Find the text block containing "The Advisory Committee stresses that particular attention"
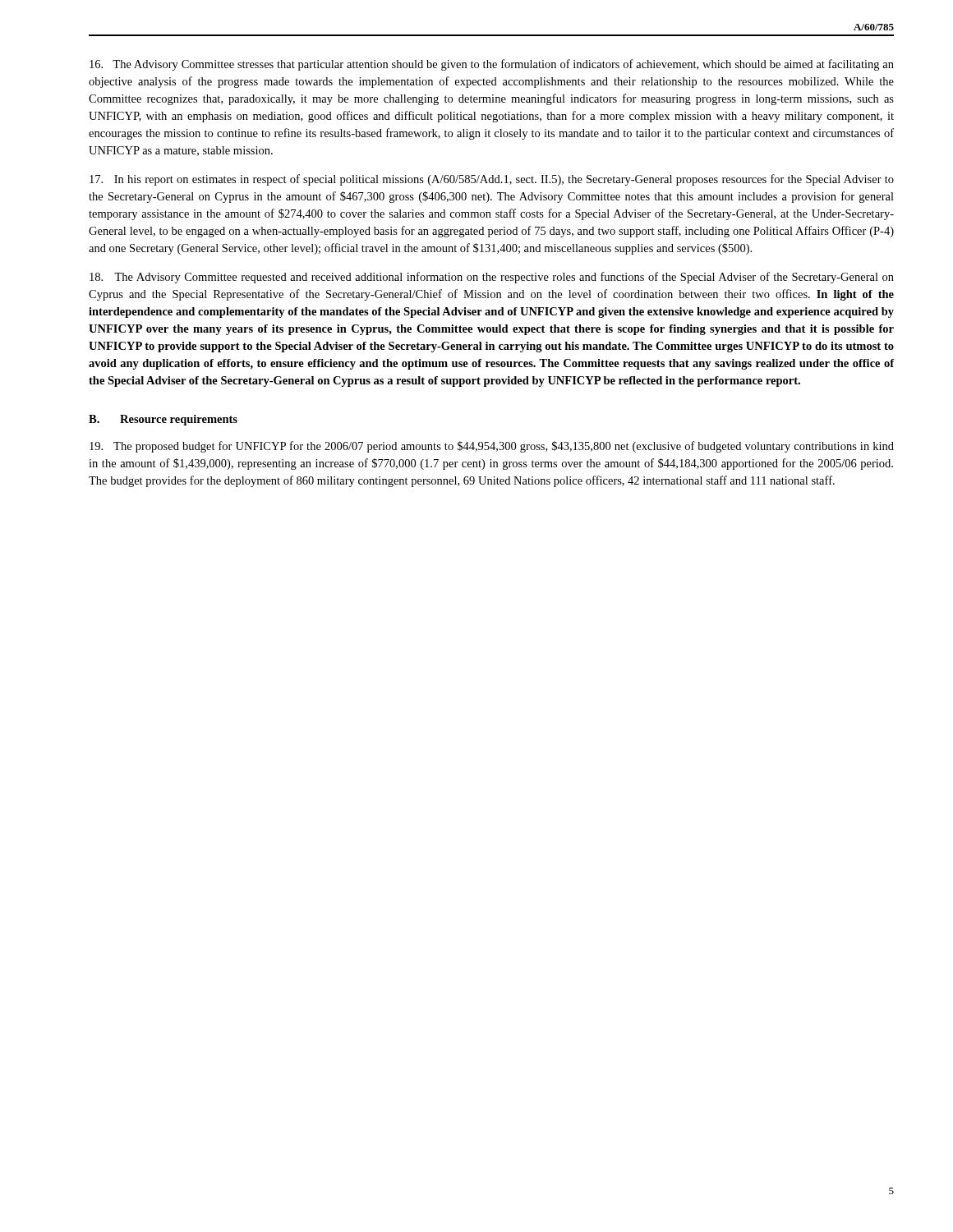The width and height of the screenshot is (953, 1232). [x=491, y=107]
